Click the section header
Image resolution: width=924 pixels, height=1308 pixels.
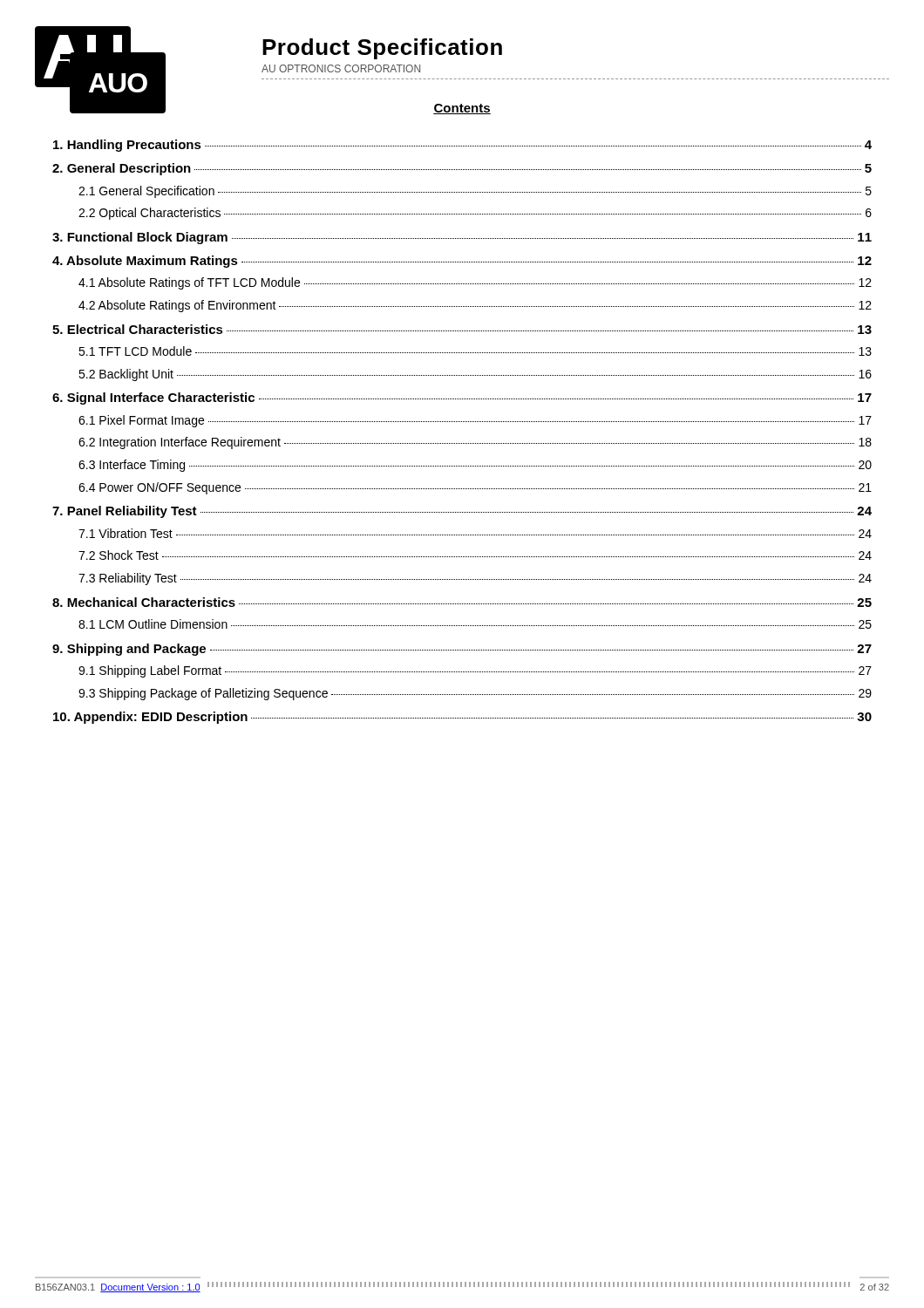click(x=462, y=108)
